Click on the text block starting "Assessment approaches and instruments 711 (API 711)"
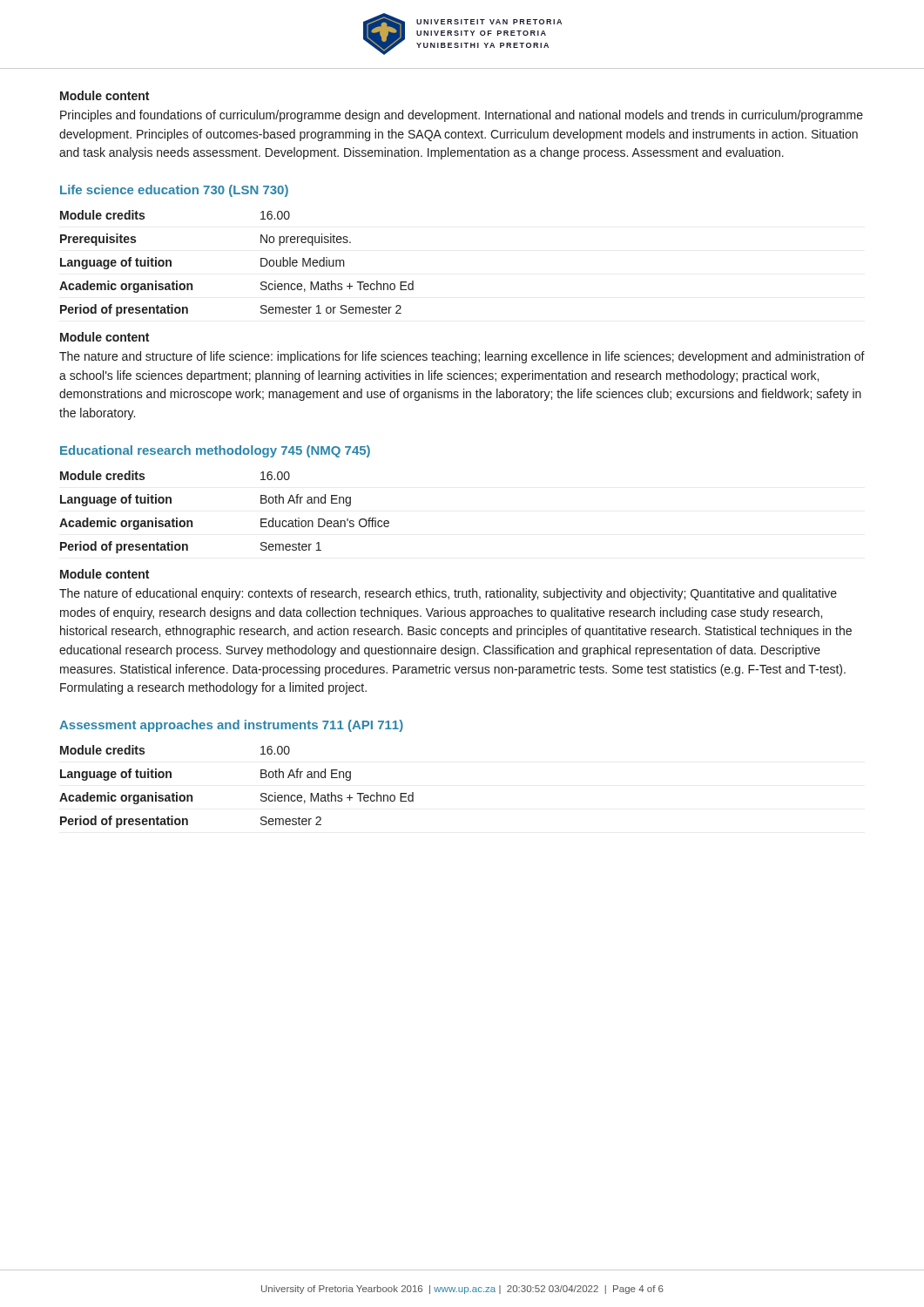924x1307 pixels. click(x=231, y=724)
